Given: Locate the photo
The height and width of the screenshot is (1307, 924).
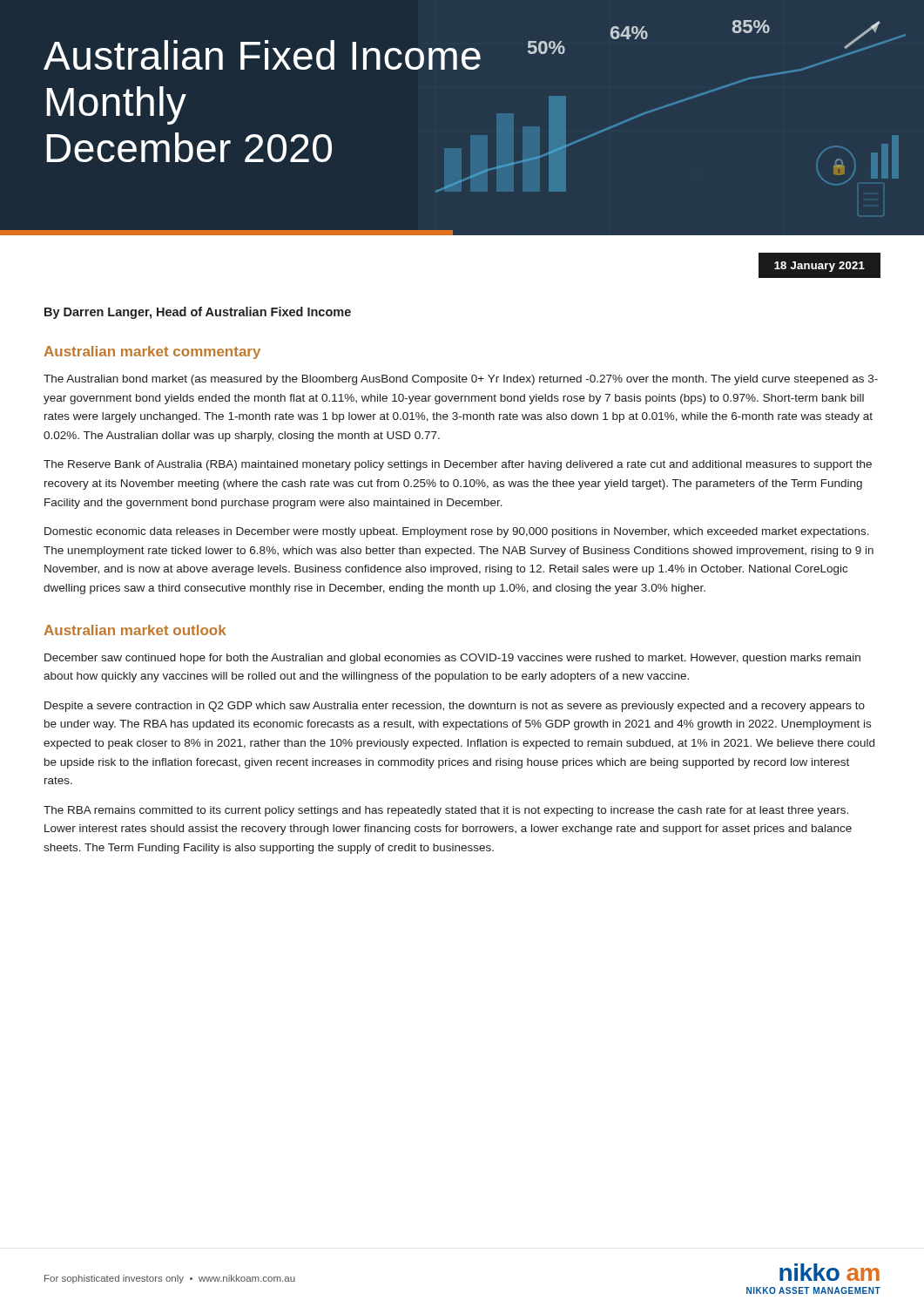Looking at the screenshot, I should (462, 118).
